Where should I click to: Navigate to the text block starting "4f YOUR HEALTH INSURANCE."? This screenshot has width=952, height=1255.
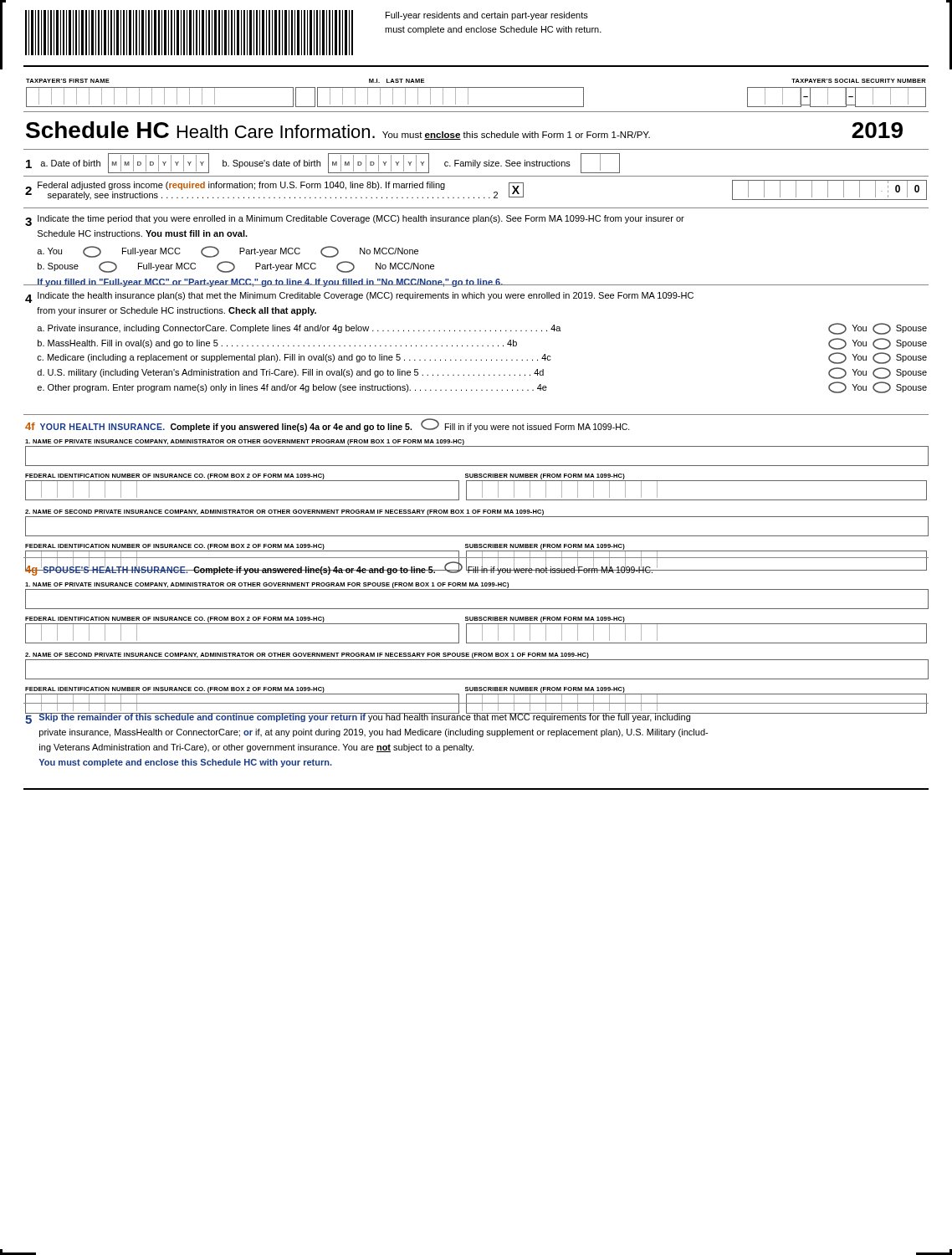point(476,494)
